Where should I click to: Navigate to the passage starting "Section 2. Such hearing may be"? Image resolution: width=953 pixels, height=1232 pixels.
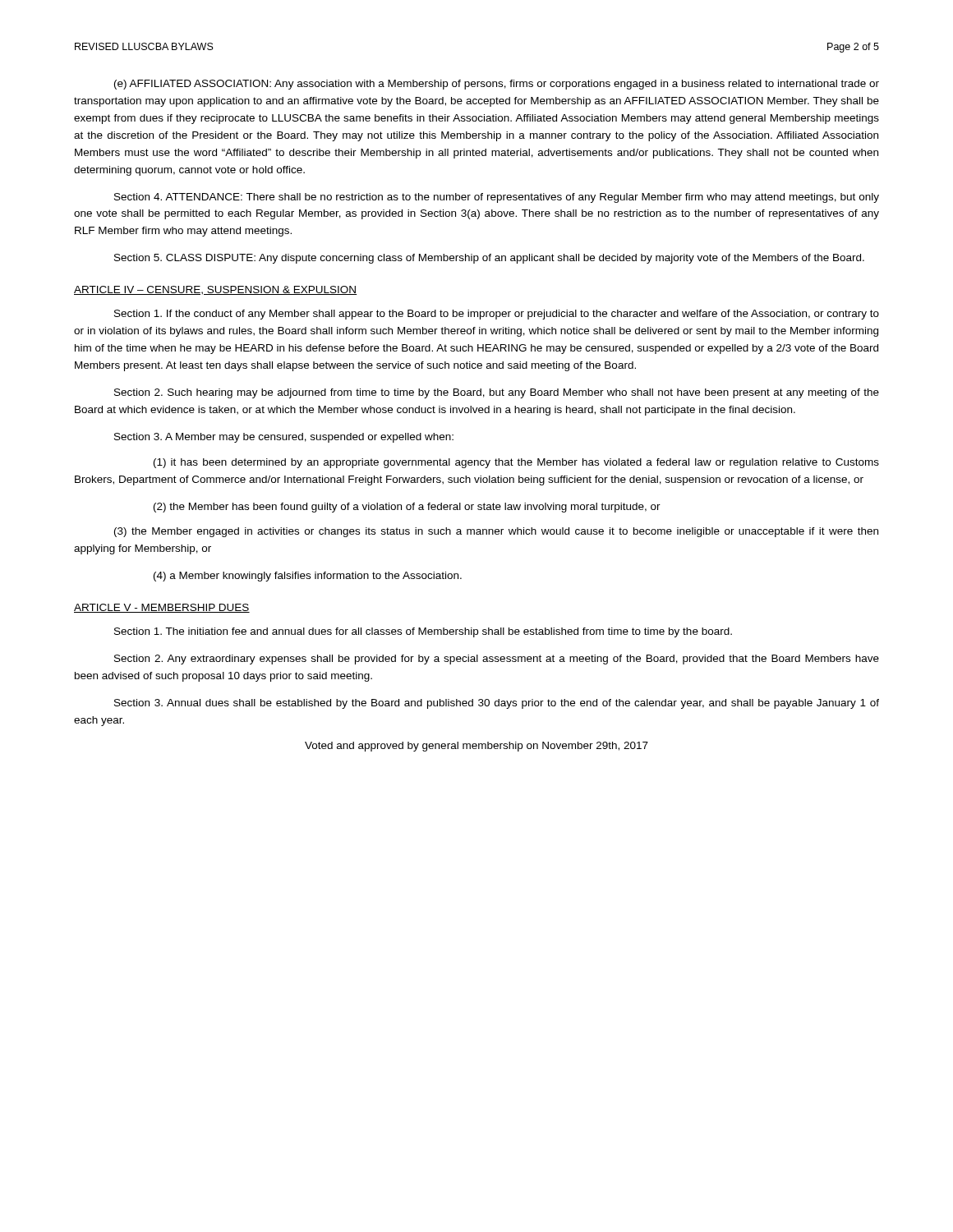[476, 401]
